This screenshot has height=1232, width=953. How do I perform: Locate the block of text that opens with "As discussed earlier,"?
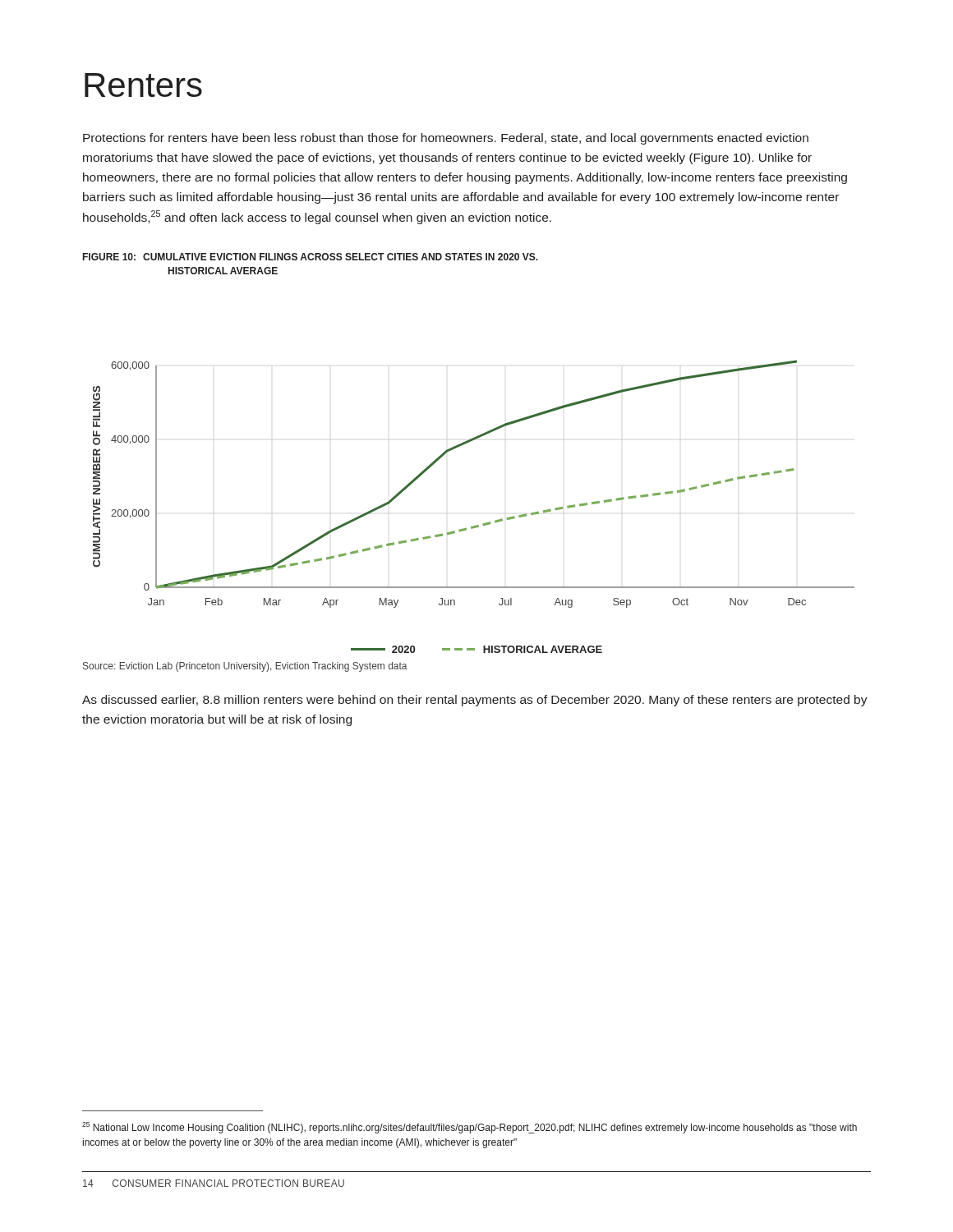pyautogui.click(x=475, y=709)
